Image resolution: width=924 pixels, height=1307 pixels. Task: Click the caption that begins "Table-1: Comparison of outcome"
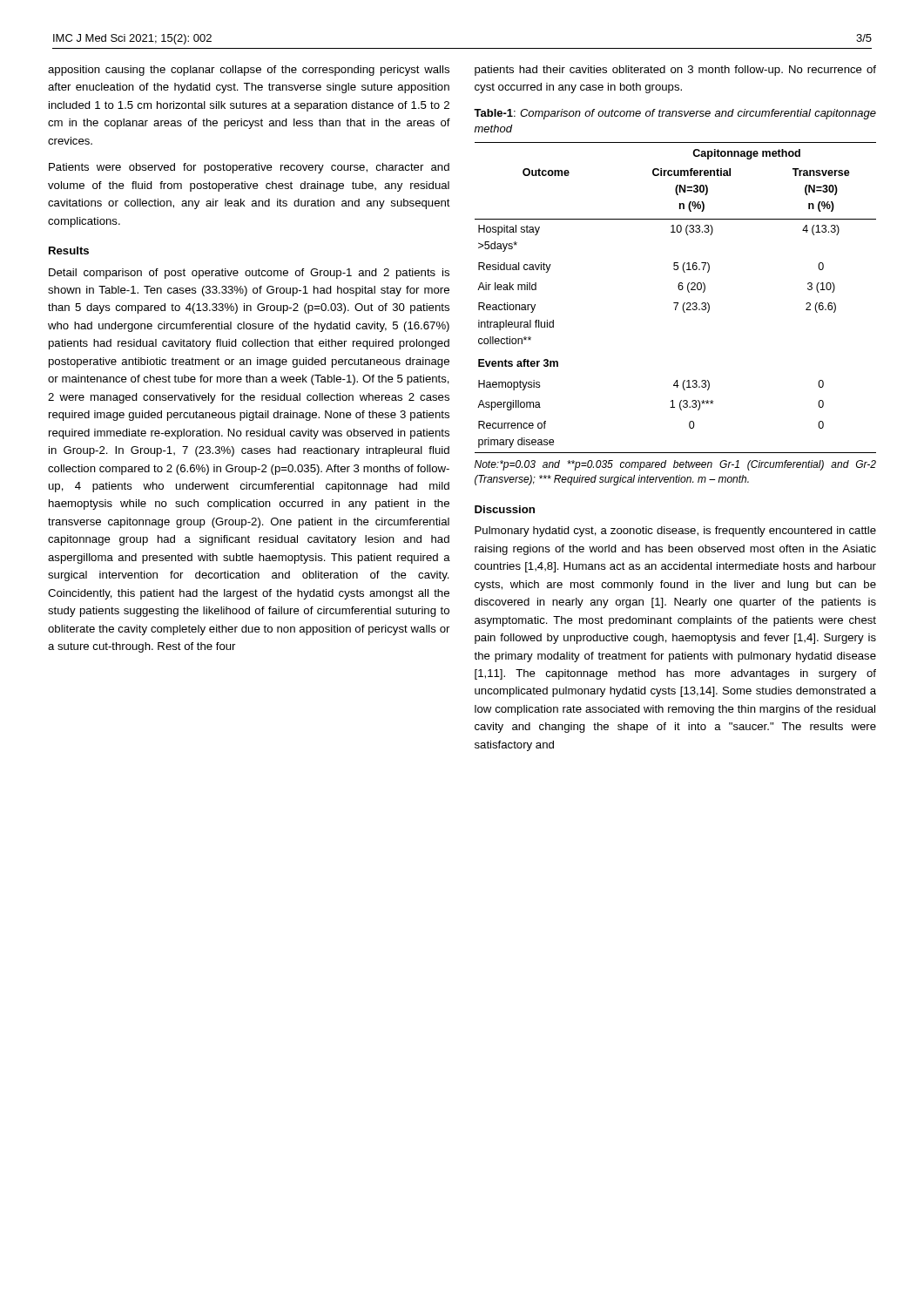675,121
